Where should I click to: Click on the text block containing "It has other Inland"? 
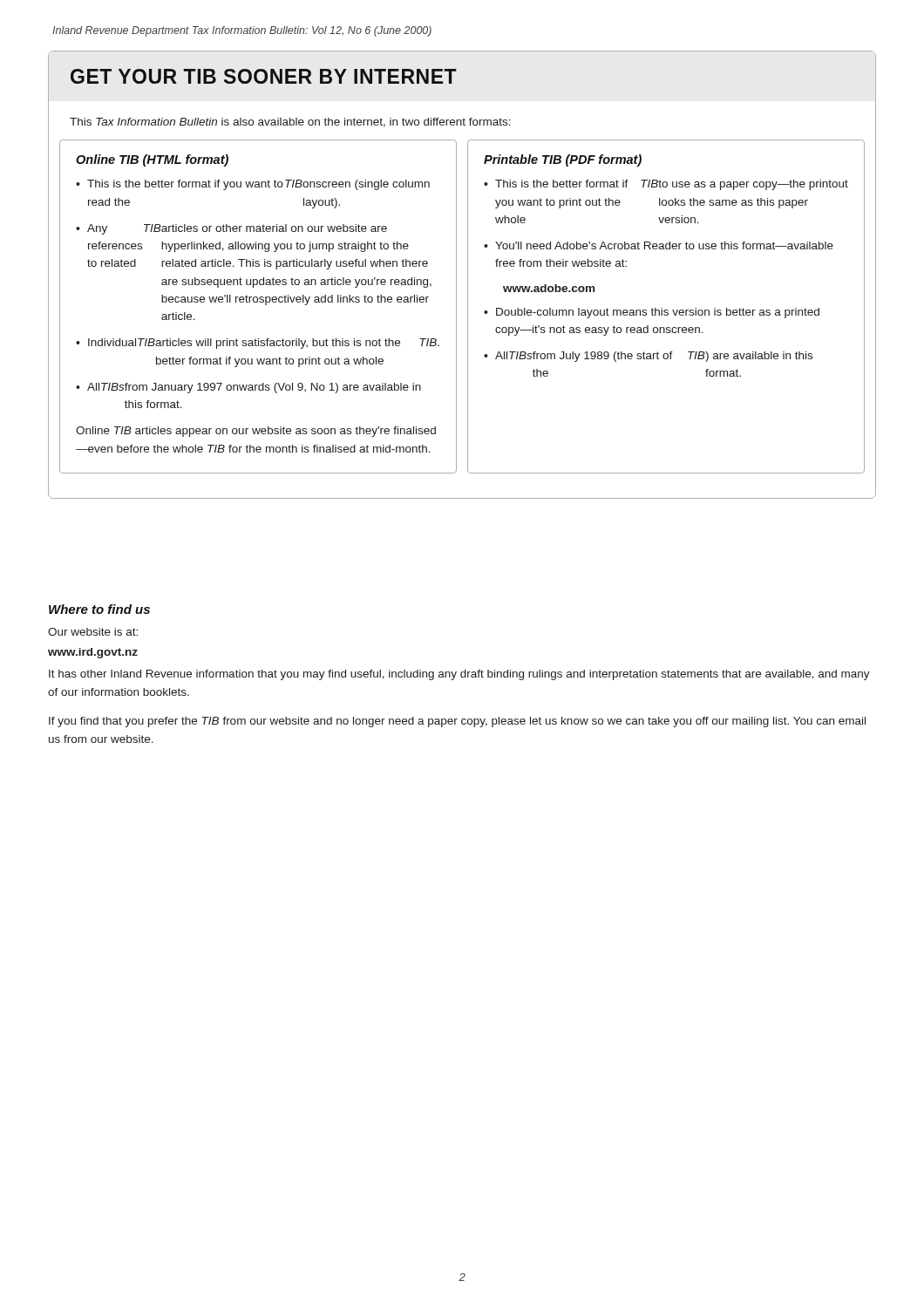click(x=459, y=683)
